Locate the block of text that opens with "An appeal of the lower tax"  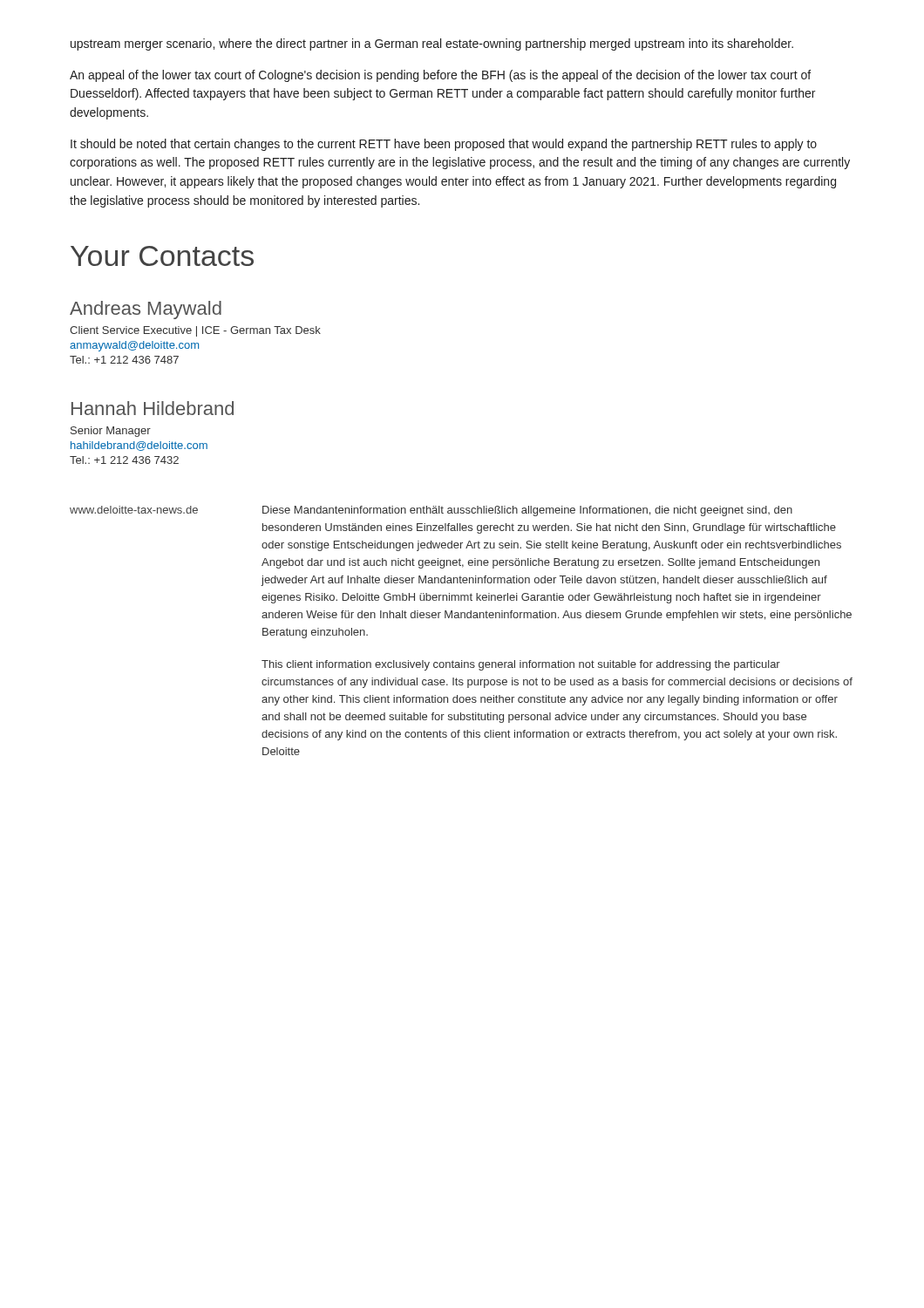point(443,94)
